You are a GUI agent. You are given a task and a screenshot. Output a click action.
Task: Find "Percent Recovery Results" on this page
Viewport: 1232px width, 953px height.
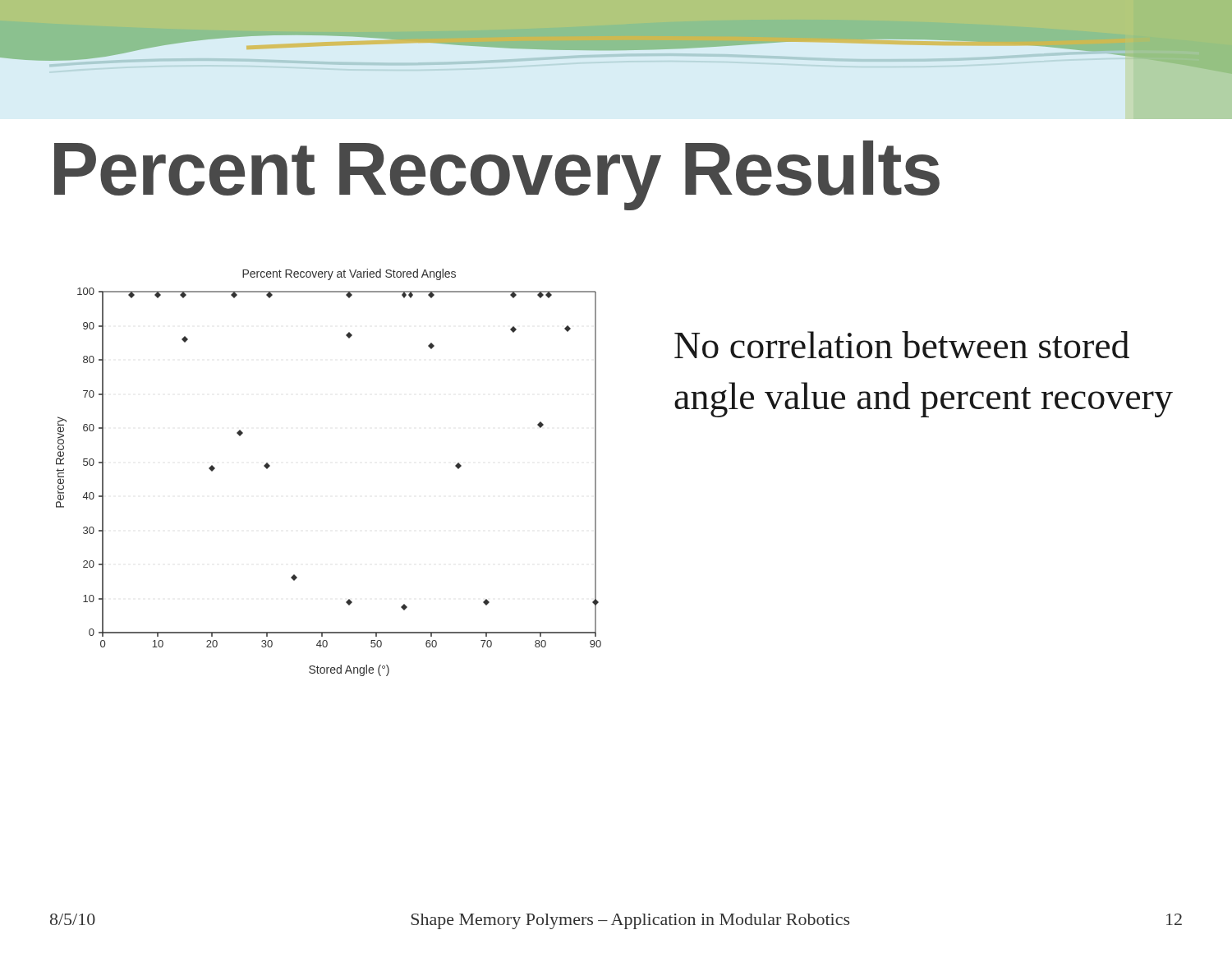click(616, 170)
